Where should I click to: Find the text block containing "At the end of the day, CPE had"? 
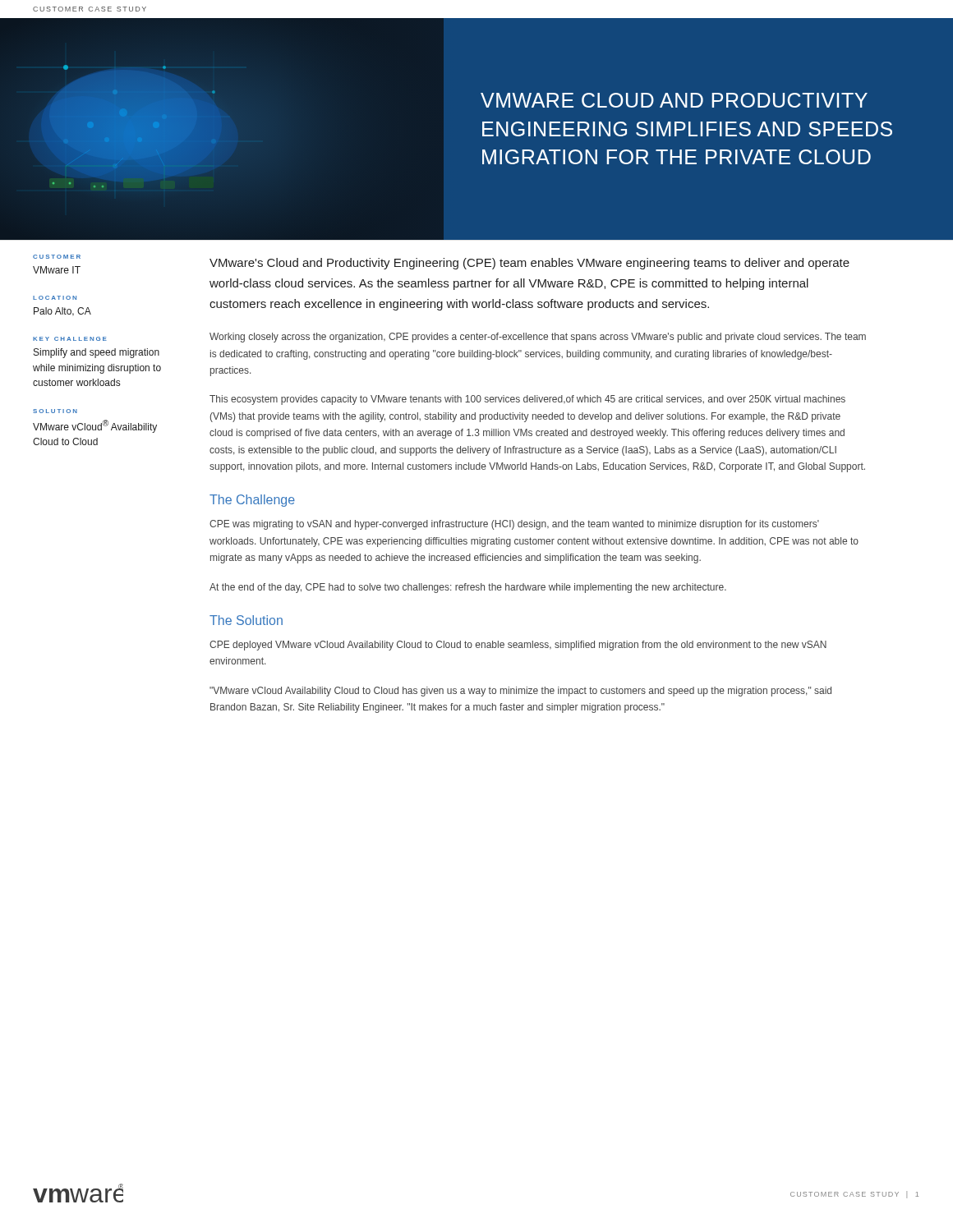[468, 587]
